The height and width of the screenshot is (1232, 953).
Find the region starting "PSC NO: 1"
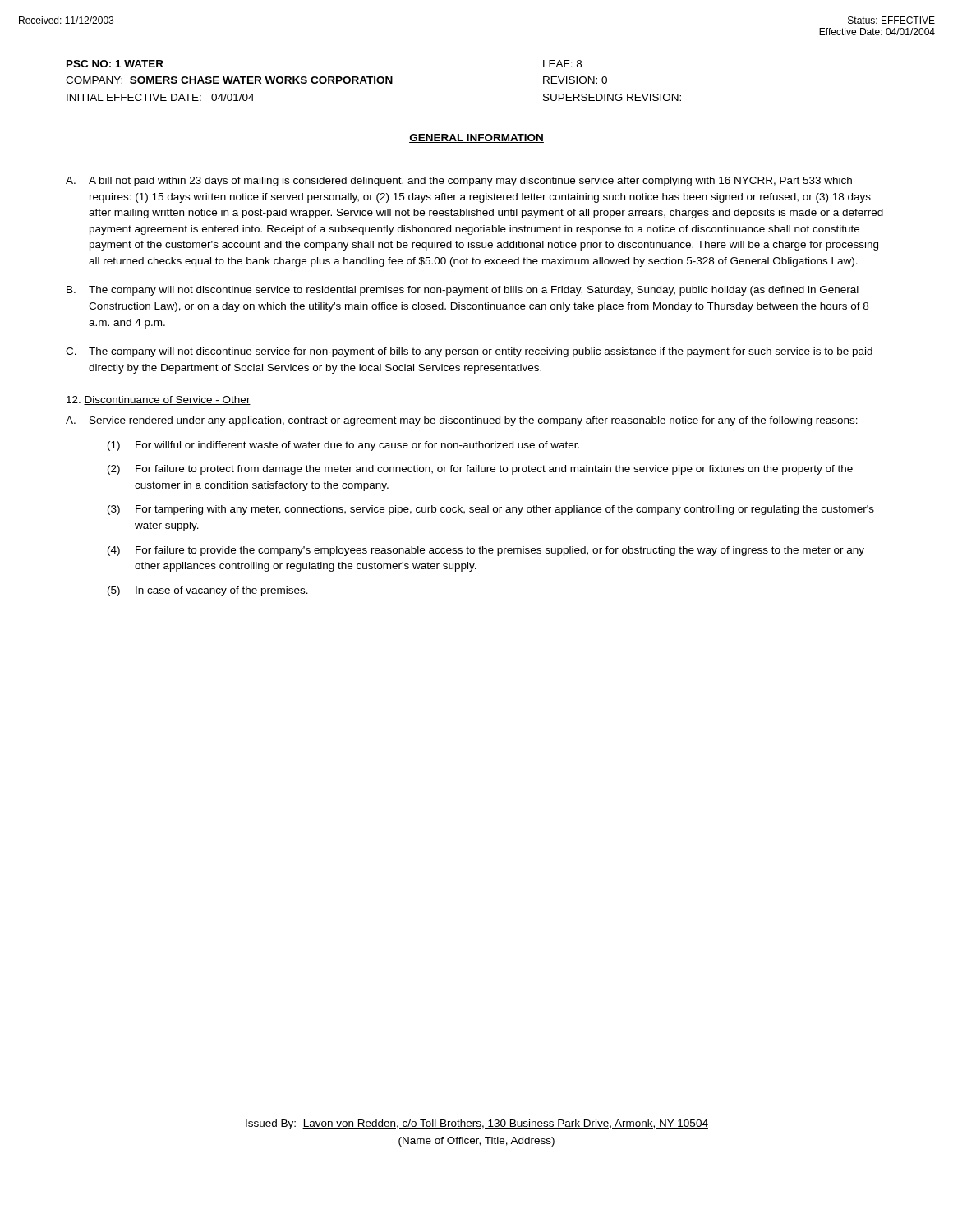click(x=373, y=80)
